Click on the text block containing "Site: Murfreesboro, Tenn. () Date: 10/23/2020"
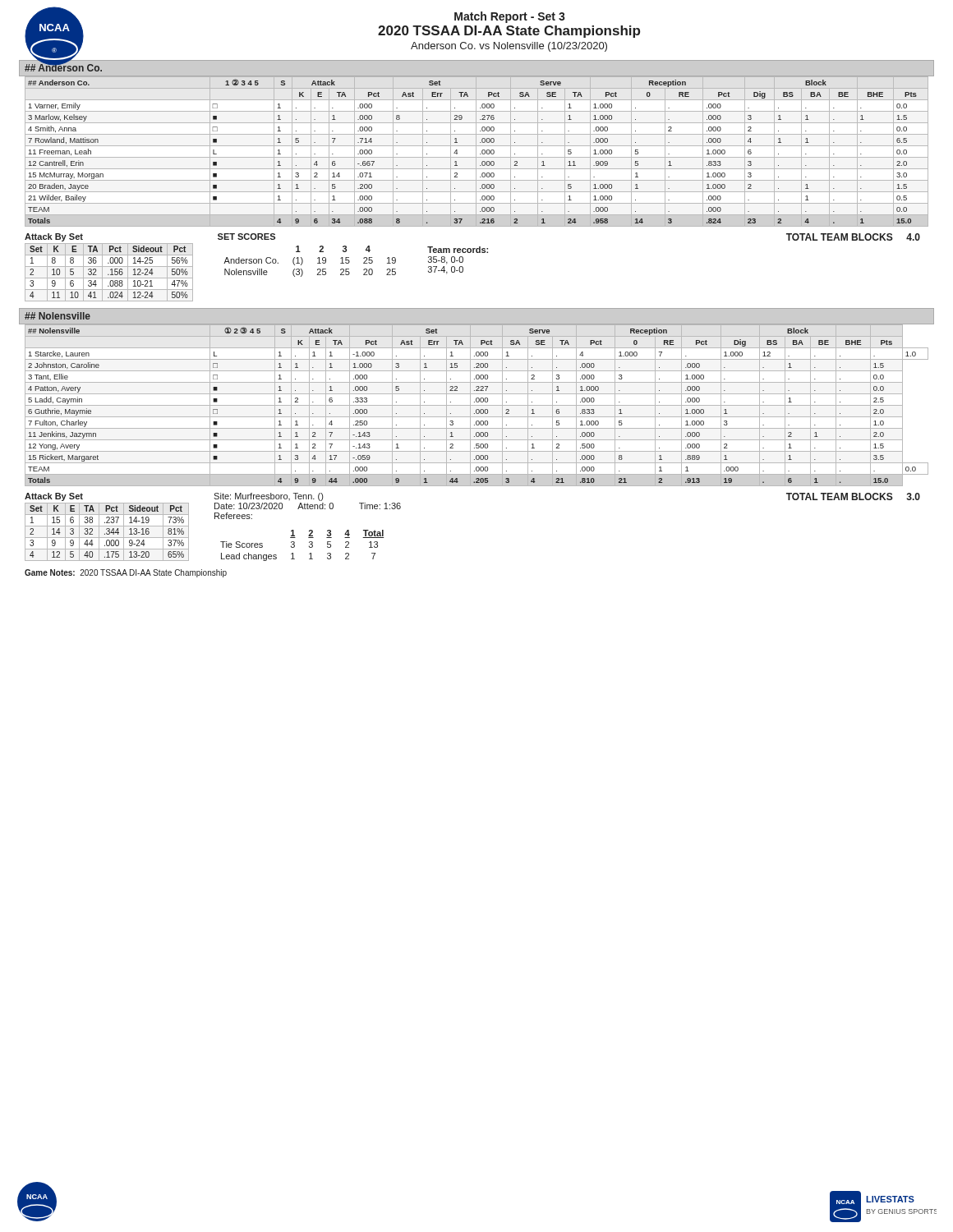Viewport: 953px width, 1232px height. pos(268,497)
